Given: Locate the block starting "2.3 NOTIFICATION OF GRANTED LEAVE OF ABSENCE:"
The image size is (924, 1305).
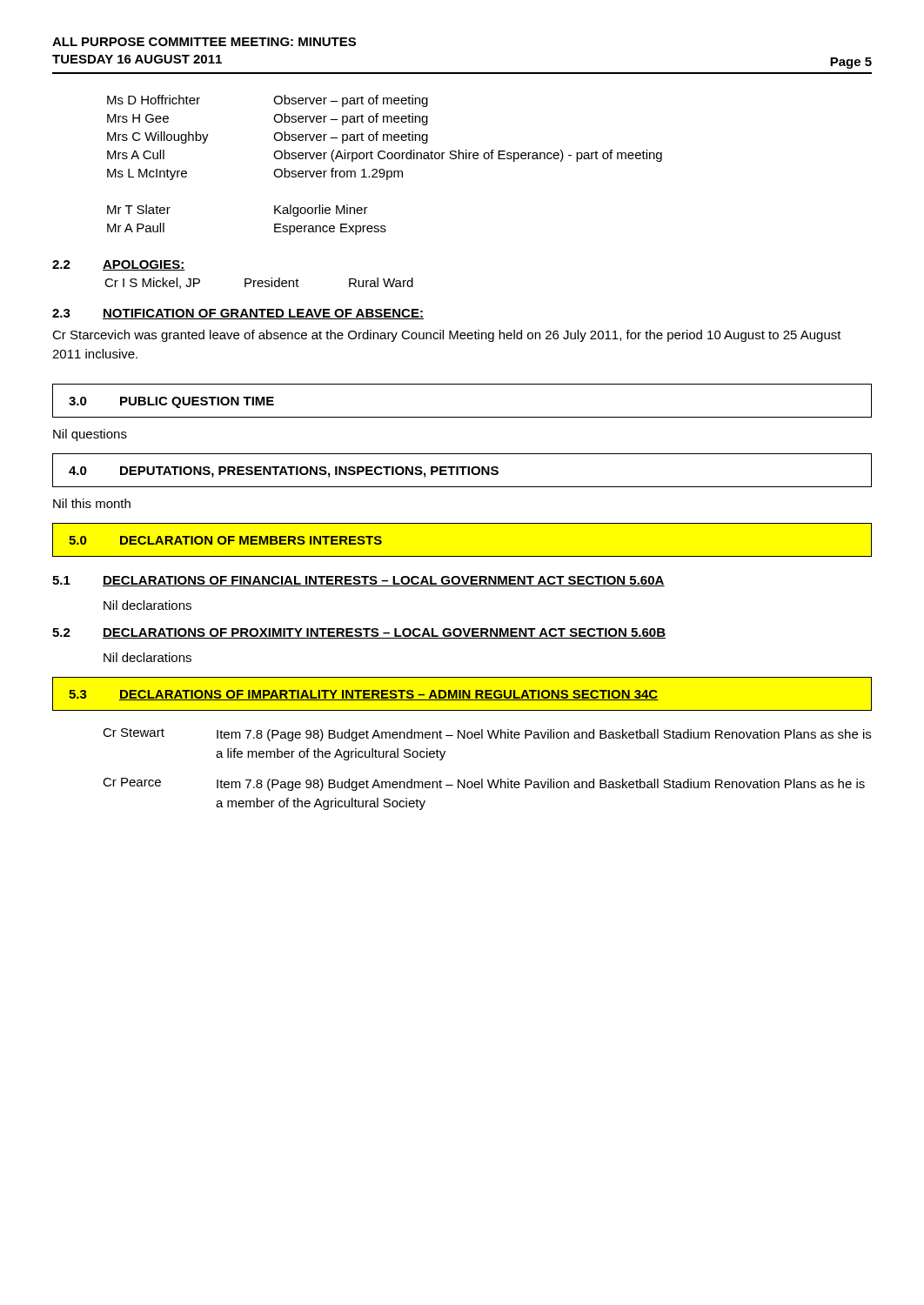Looking at the screenshot, I should 238,312.
